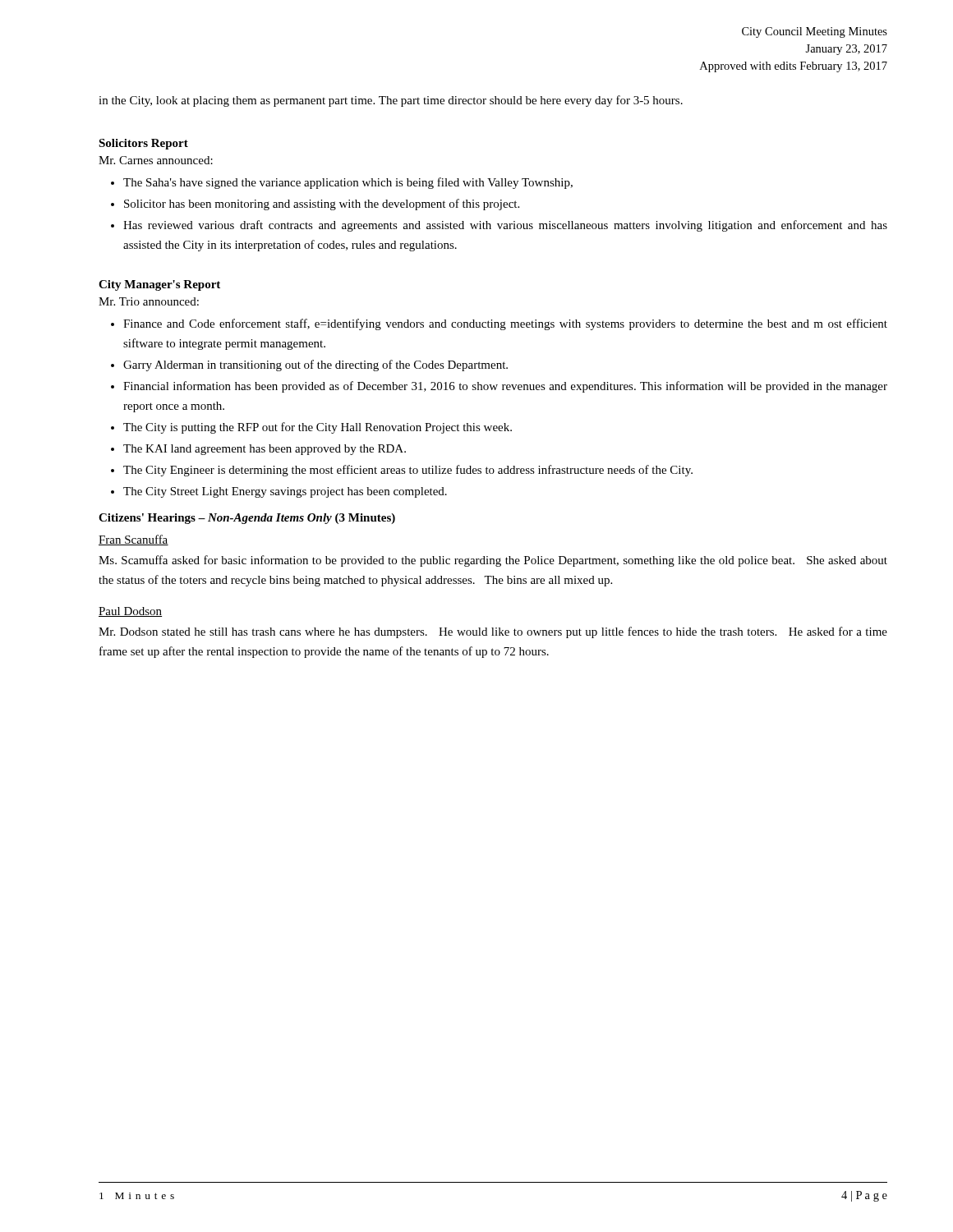Click on the text that reads "Fran Scanuffa"
This screenshot has height=1232, width=953.
tap(133, 540)
